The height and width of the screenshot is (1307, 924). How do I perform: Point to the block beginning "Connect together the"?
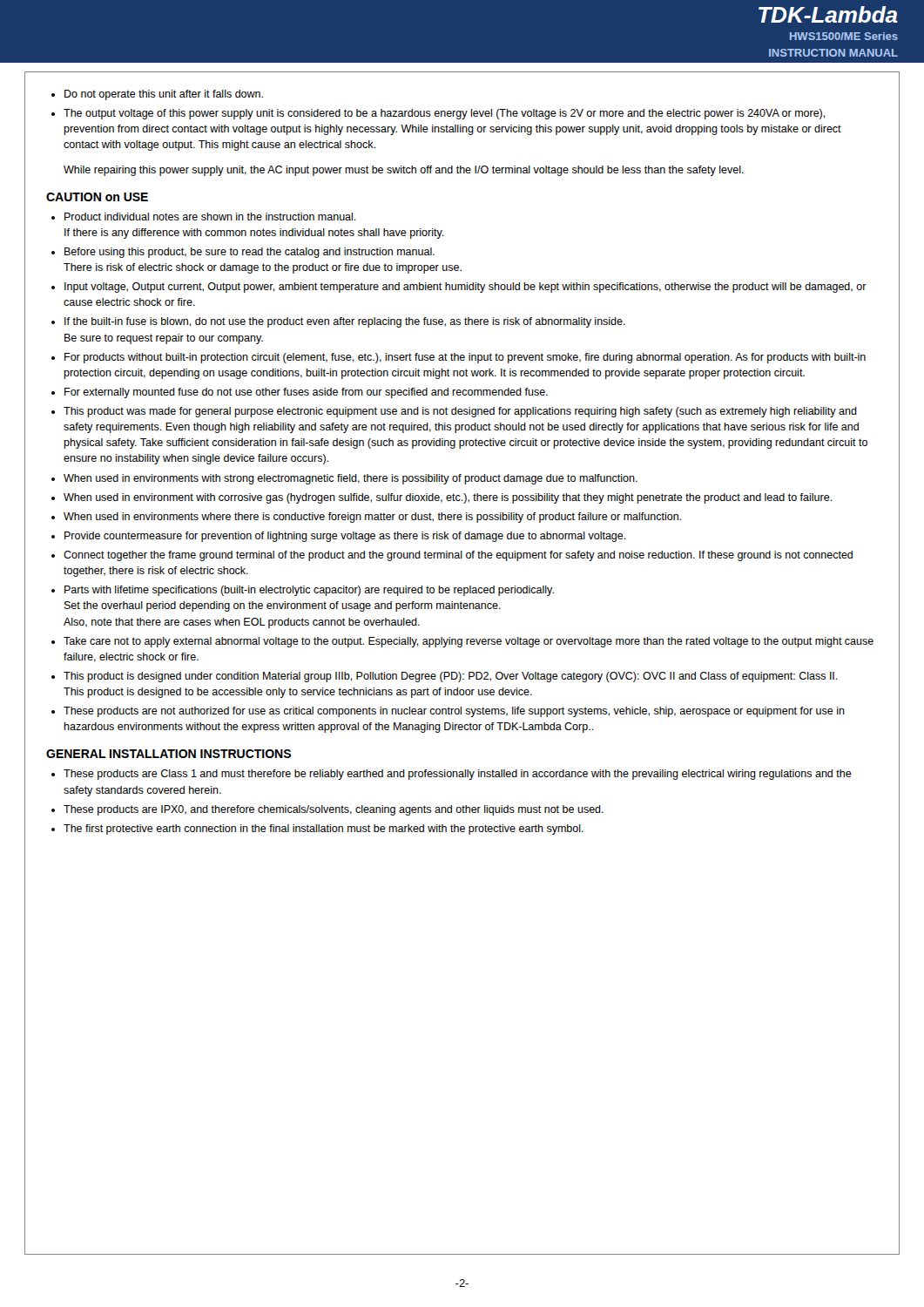(x=471, y=563)
